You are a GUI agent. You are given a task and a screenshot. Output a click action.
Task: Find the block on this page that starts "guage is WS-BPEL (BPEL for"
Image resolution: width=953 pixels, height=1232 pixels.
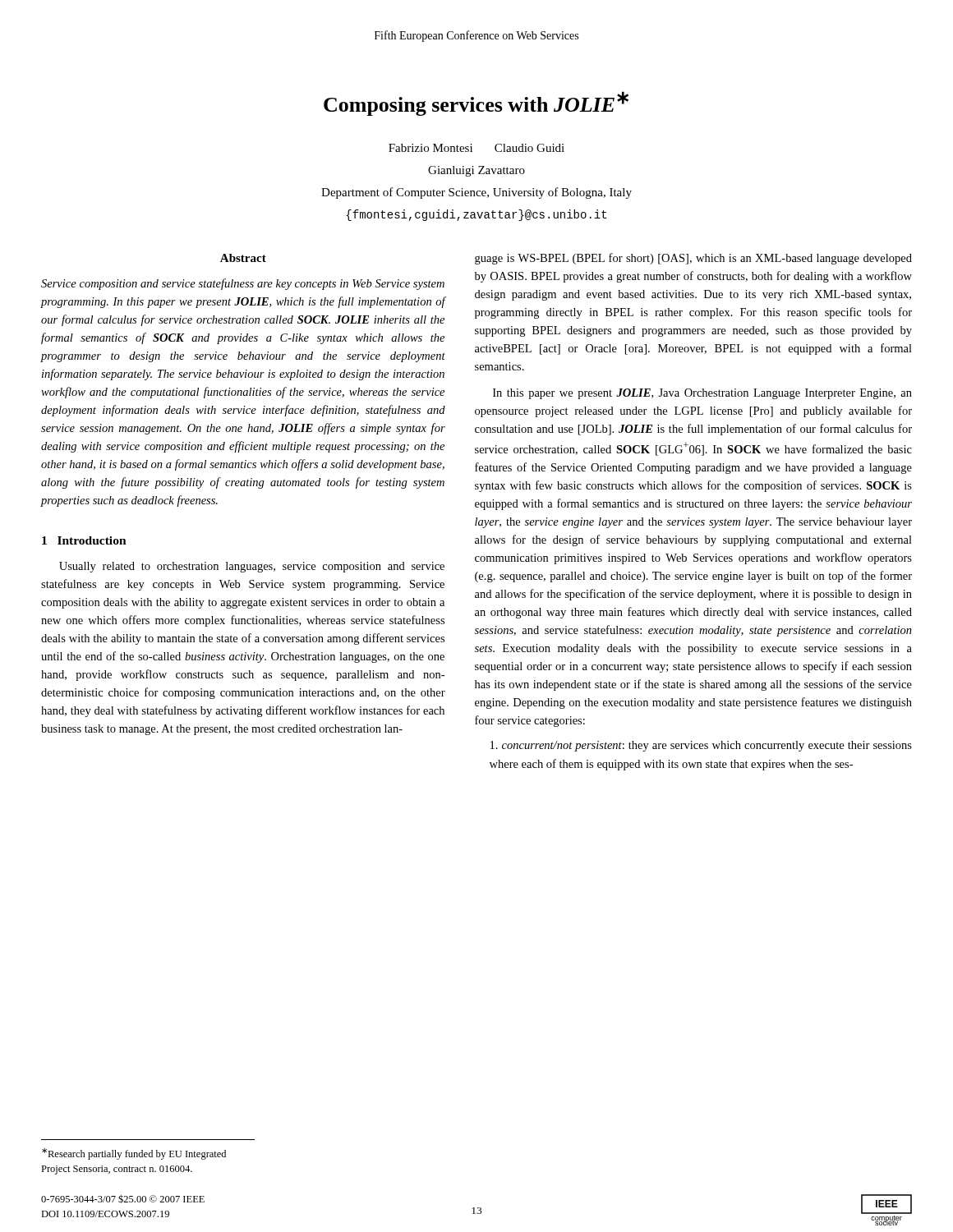pos(693,312)
